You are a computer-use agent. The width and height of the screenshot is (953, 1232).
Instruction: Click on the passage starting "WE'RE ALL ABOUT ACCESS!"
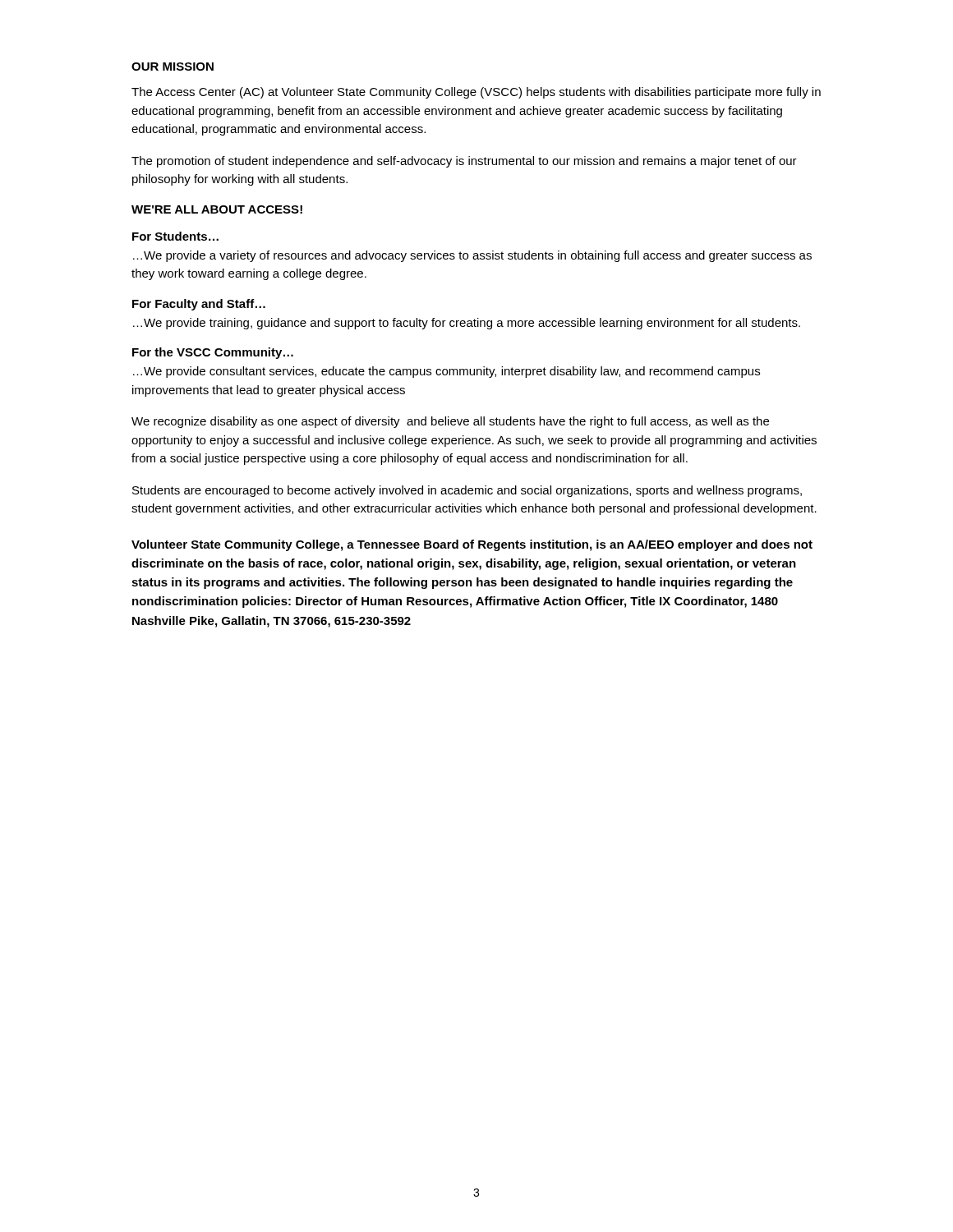(217, 209)
